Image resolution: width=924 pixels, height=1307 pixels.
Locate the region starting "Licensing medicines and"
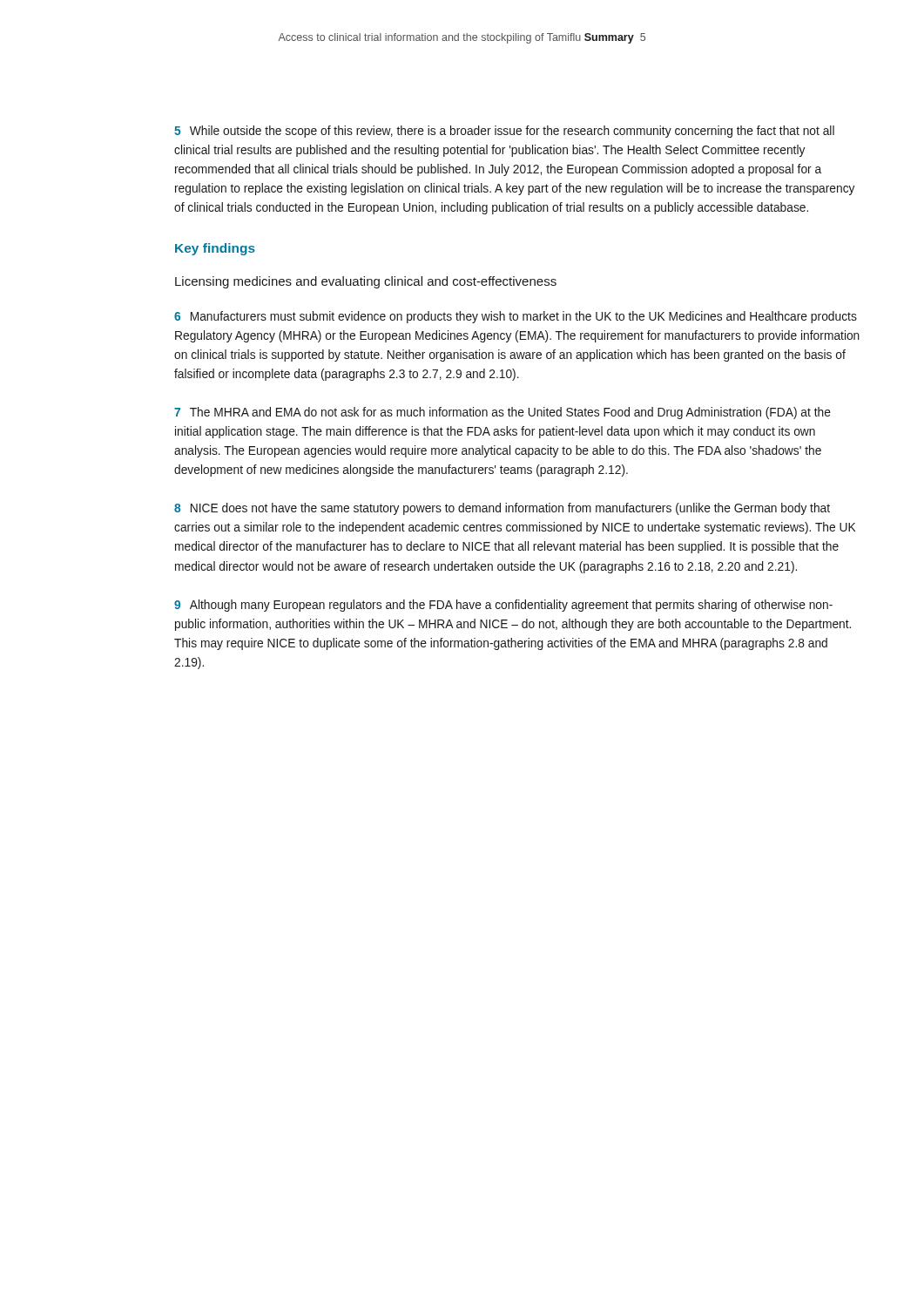tap(365, 281)
